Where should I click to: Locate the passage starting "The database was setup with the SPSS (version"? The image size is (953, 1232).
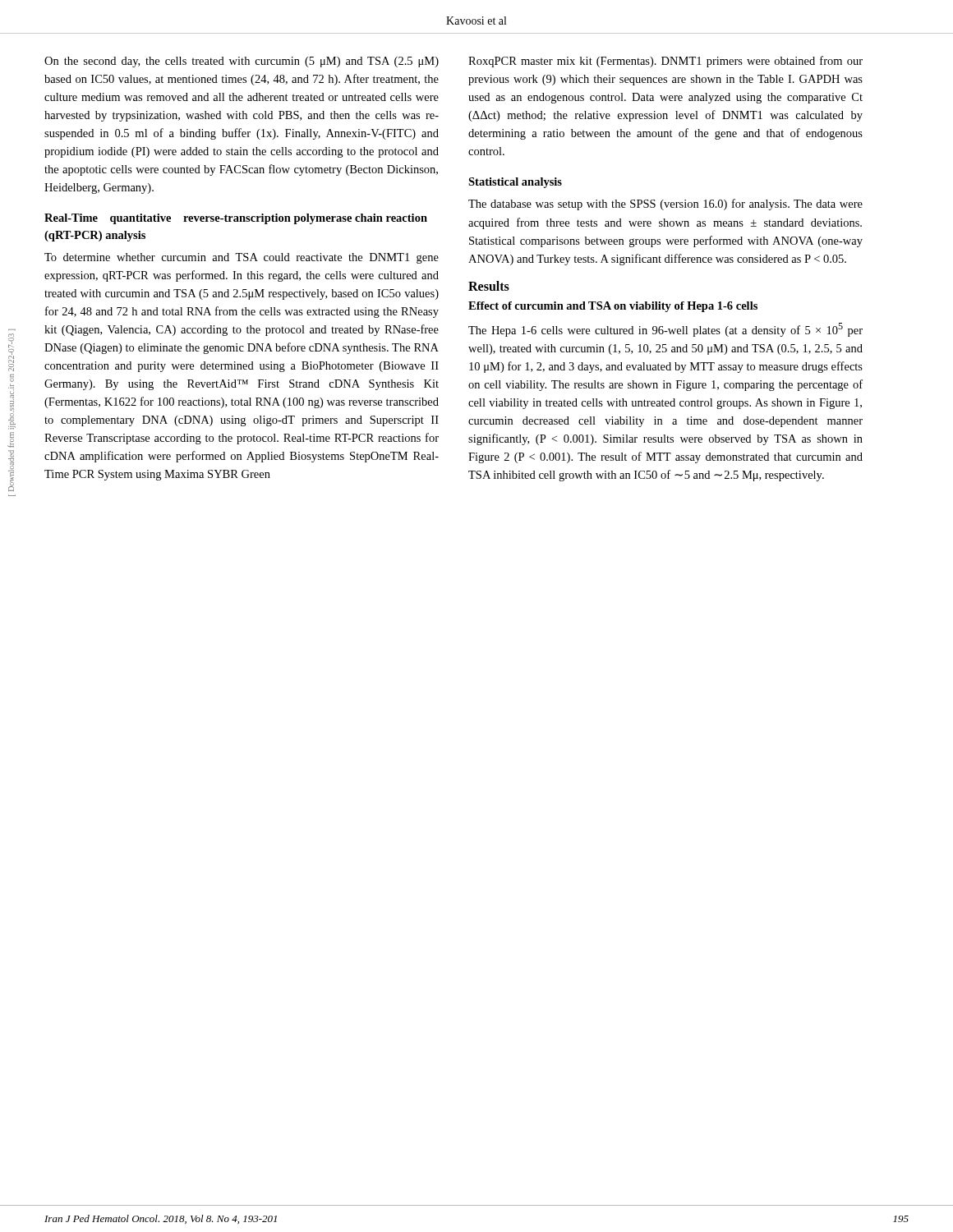click(665, 231)
